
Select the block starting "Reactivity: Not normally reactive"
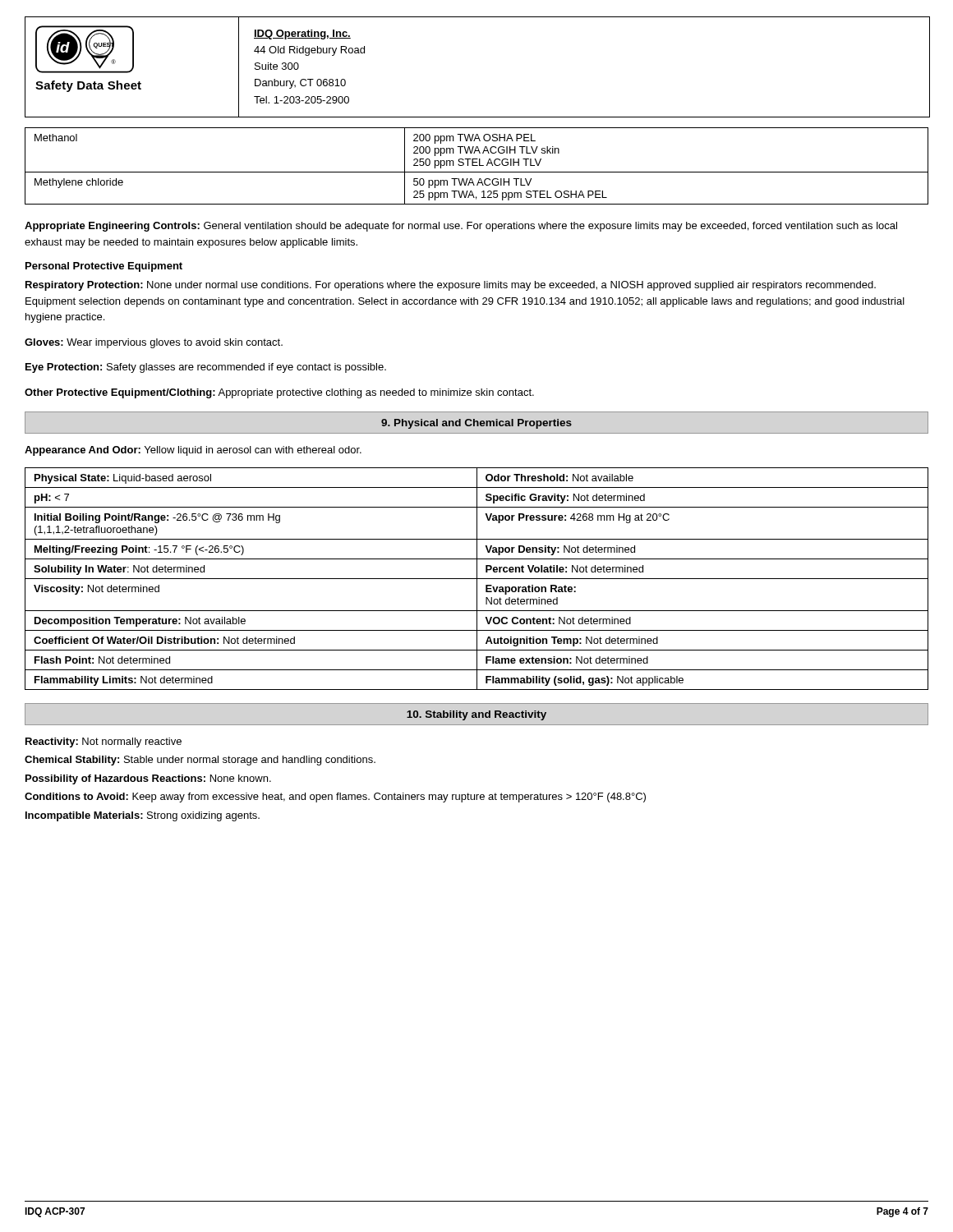coord(103,741)
